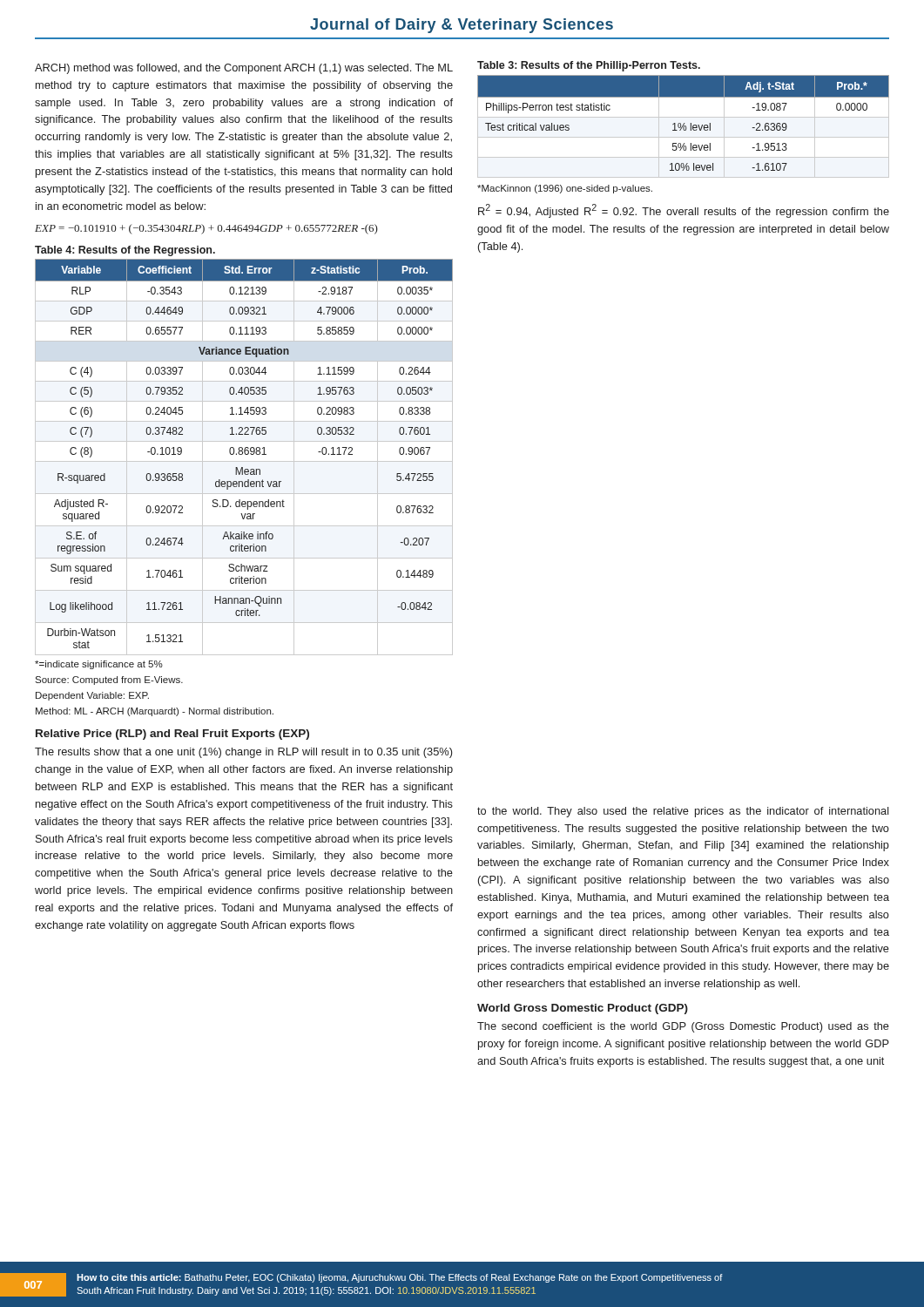The height and width of the screenshot is (1307, 924).
Task: Click on the region starting "R2 = 0.94, Adjusted R2 = 0.92."
Action: click(683, 227)
